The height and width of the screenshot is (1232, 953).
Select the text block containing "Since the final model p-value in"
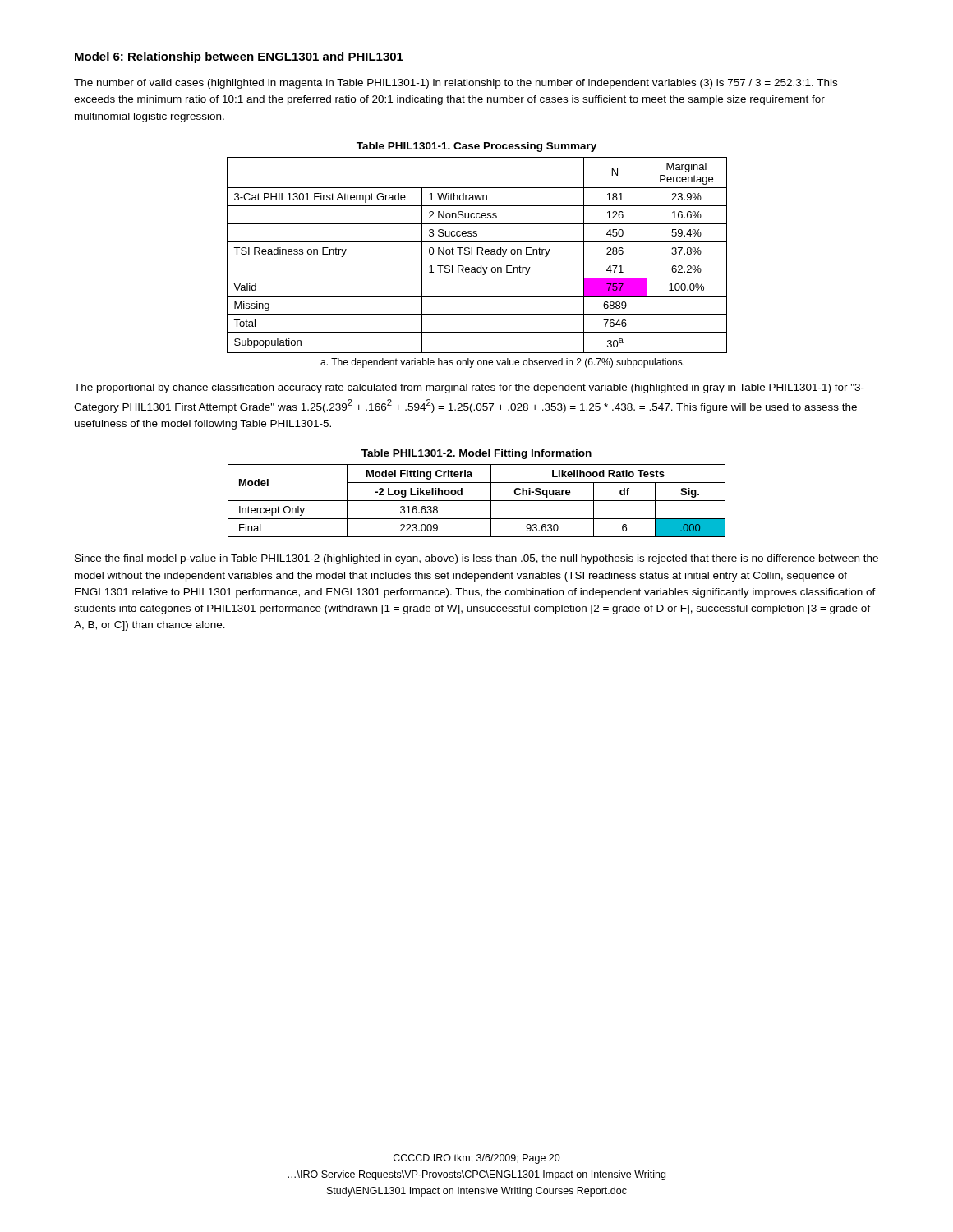tap(476, 592)
